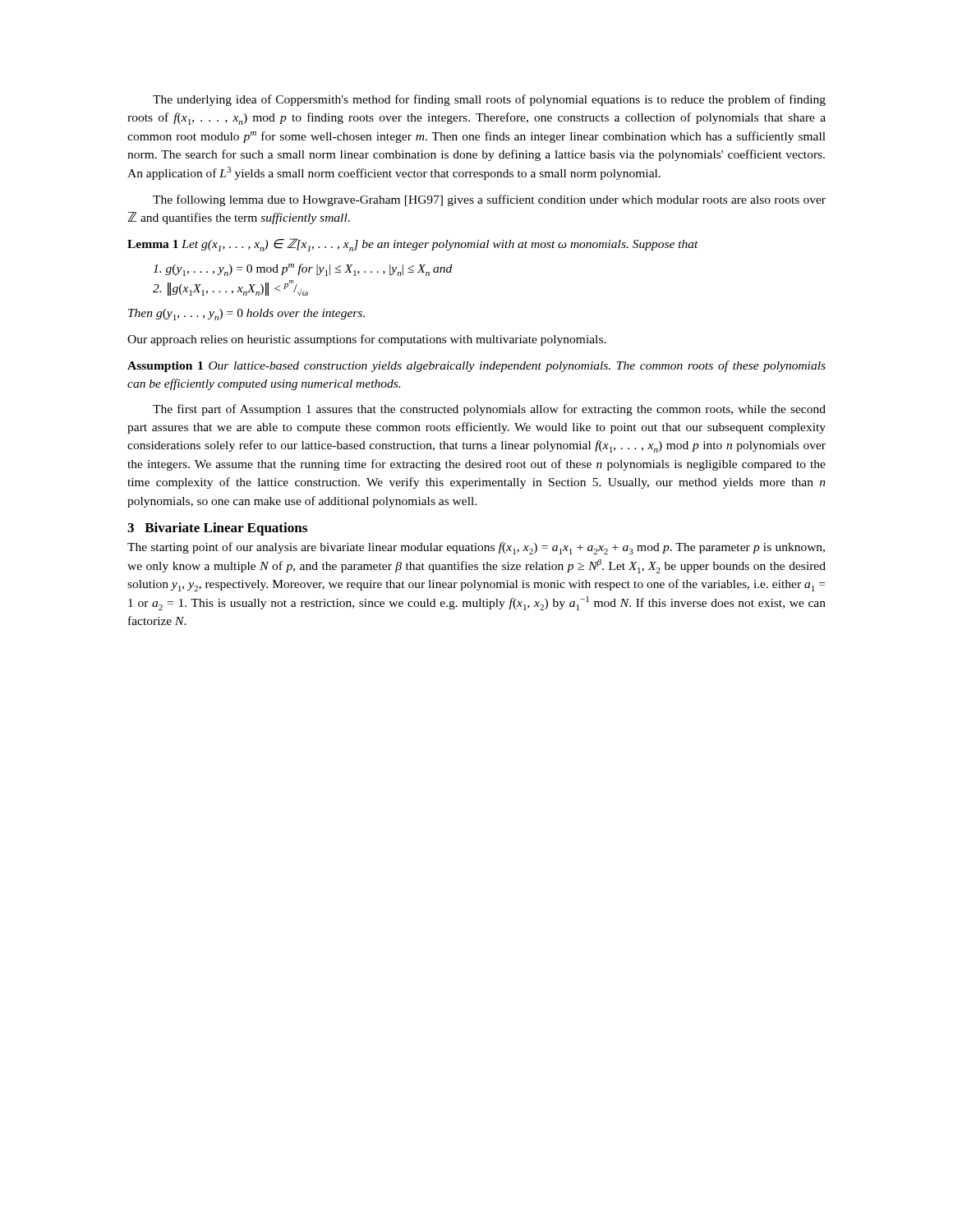953x1232 pixels.
Task: Point to the region starting "The underlying idea of Coppersmith's method for finding"
Action: pyautogui.click(x=476, y=159)
